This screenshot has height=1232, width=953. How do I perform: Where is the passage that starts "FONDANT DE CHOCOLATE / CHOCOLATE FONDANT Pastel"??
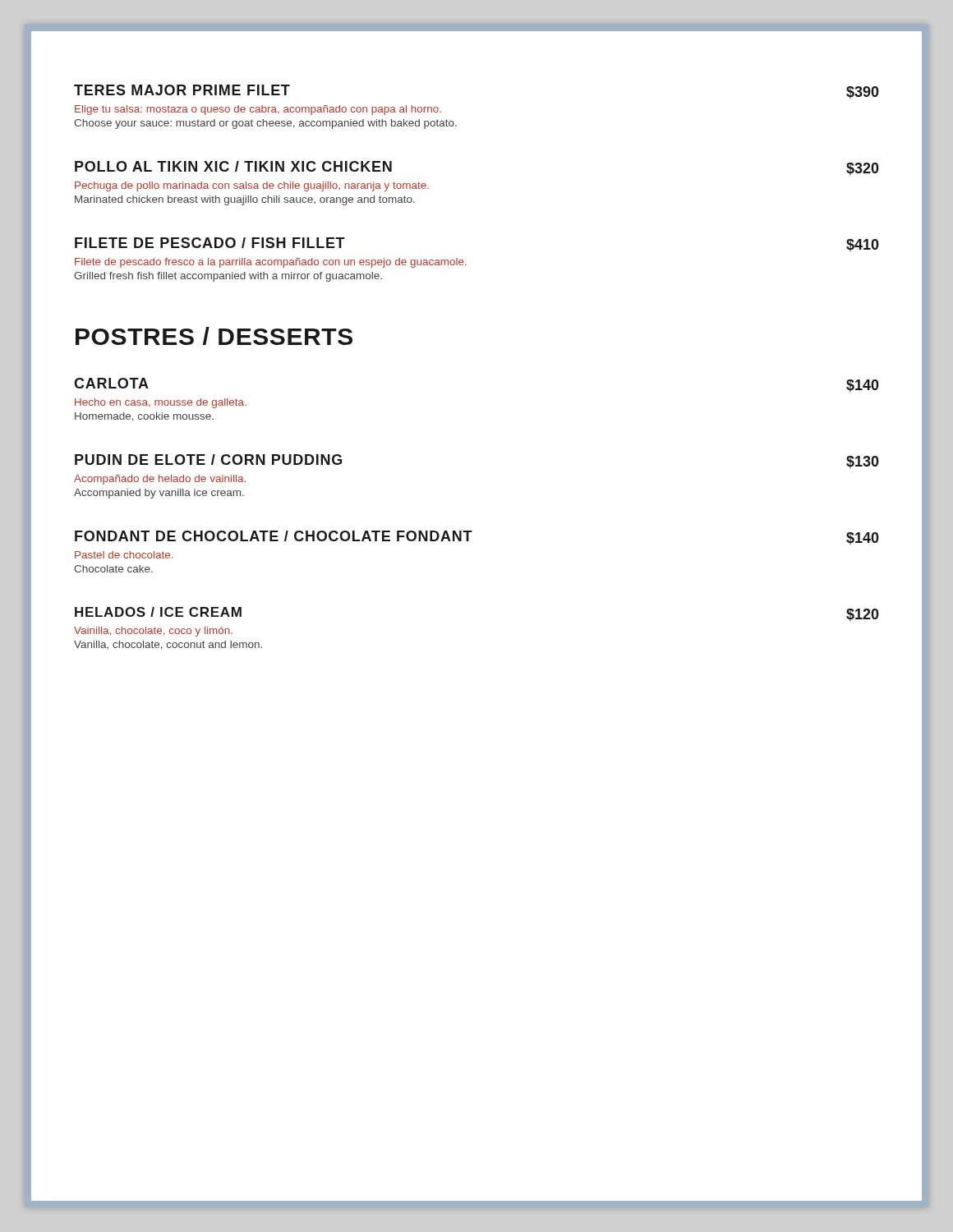[274, 537]
